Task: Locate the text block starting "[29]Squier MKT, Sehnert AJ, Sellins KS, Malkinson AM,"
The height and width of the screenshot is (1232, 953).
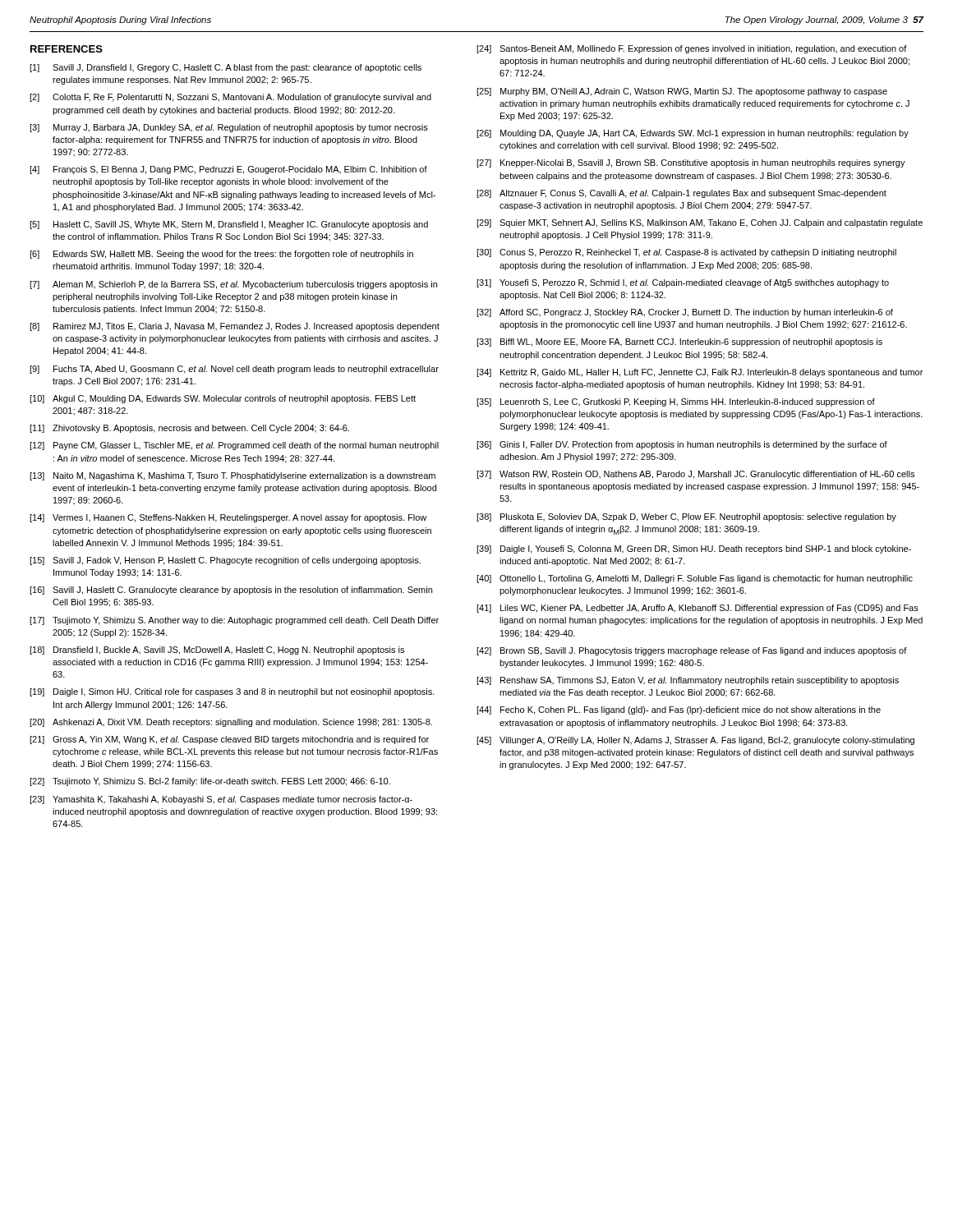Action: (x=700, y=229)
